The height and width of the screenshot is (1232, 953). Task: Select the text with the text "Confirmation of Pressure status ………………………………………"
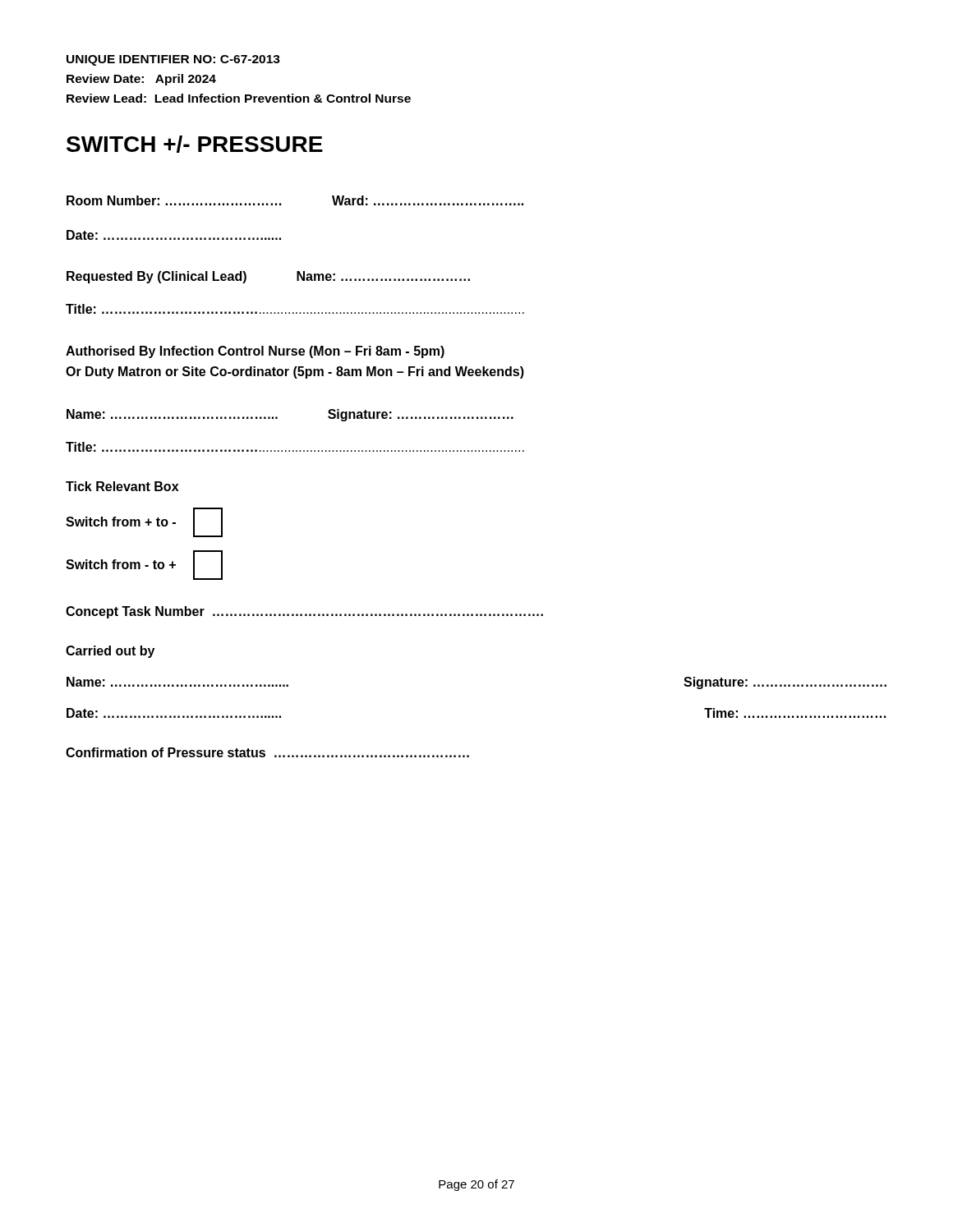(x=268, y=752)
